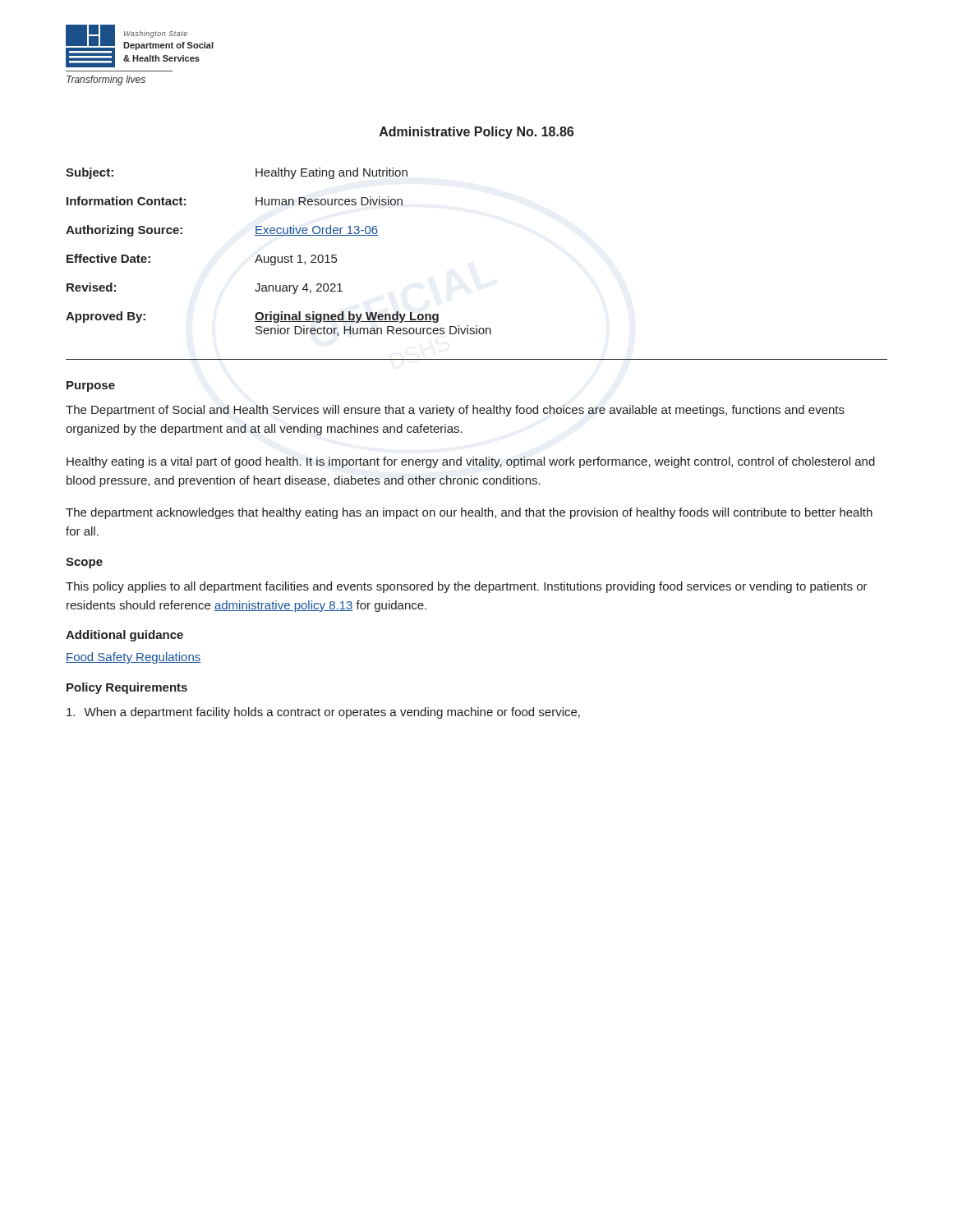The height and width of the screenshot is (1232, 953).
Task: Point to the block beginning "When a department facility holds a contract"
Action: [x=323, y=712]
